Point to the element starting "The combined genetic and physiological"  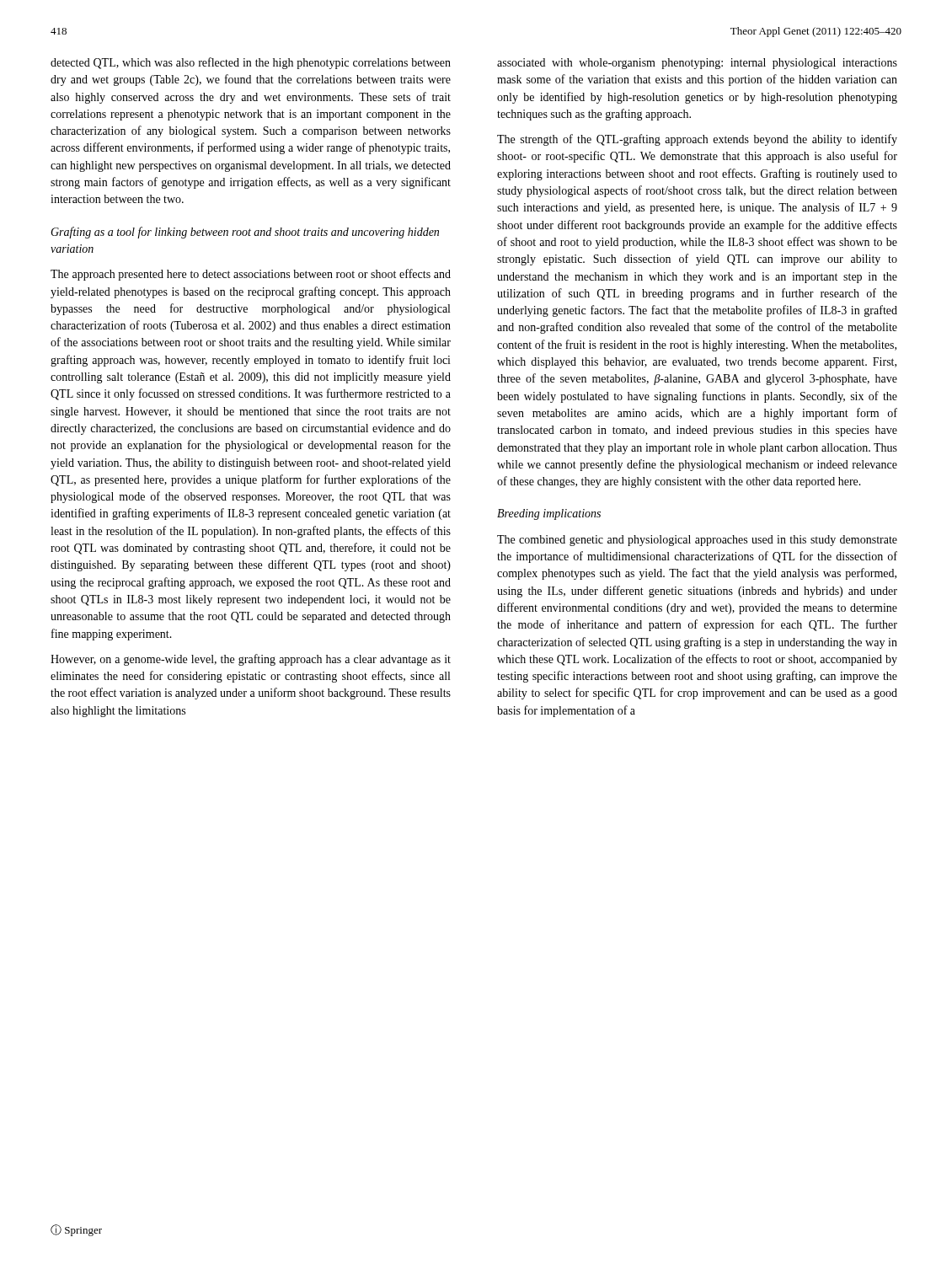tap(697, 626)
